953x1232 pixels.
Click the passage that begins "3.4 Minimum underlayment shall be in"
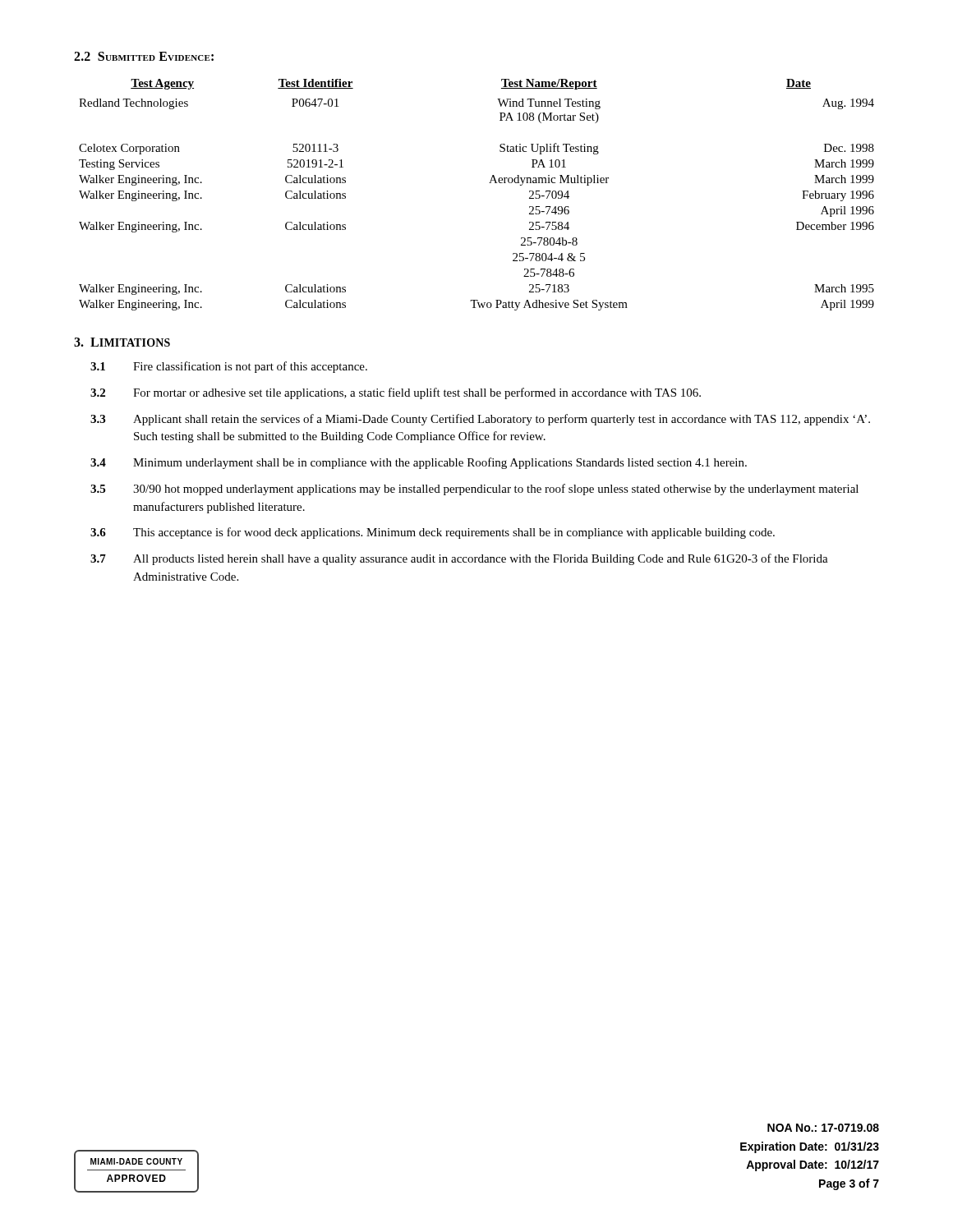pos(476,463)
